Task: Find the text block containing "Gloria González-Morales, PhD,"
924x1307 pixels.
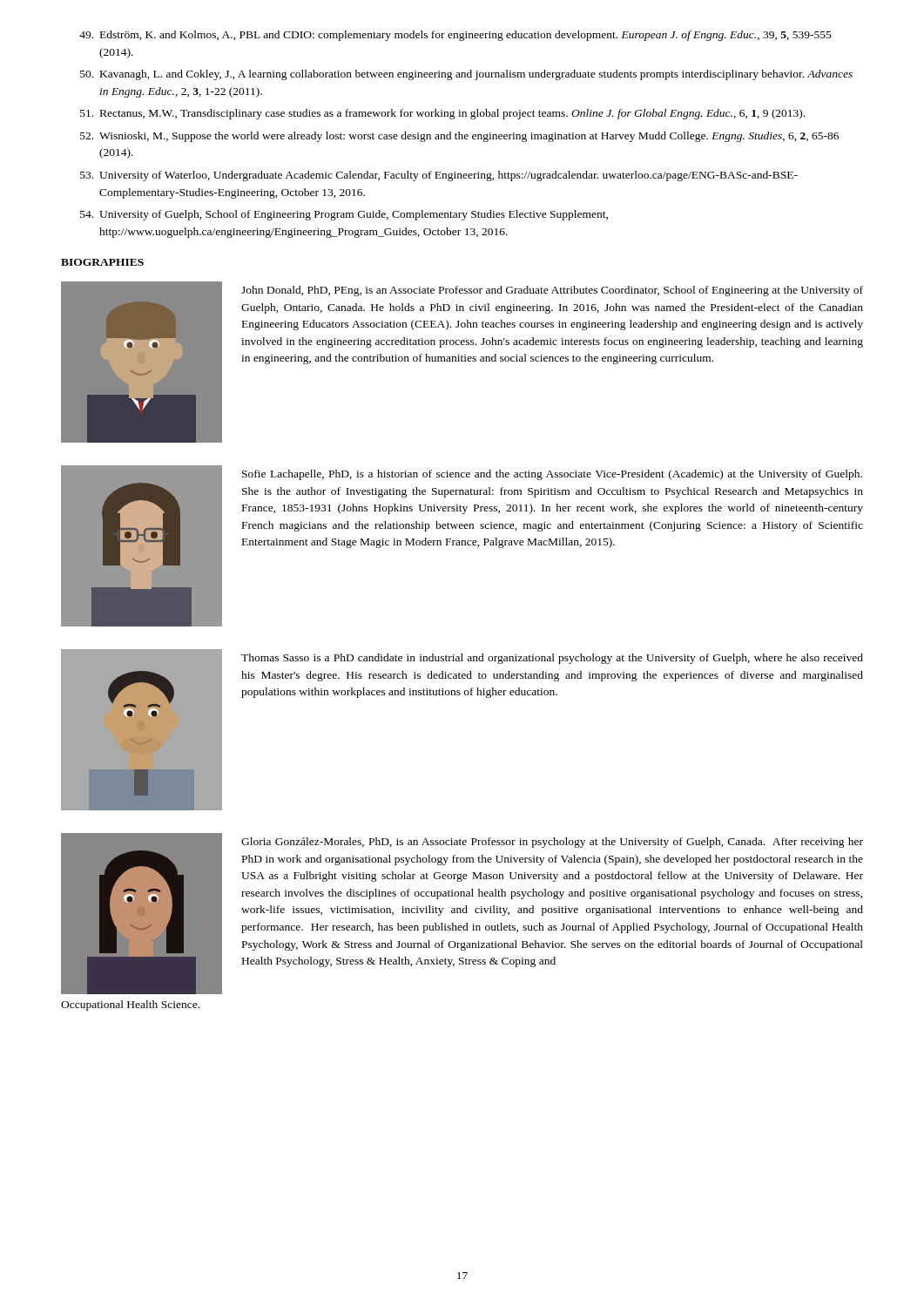Action: point(552,901)
